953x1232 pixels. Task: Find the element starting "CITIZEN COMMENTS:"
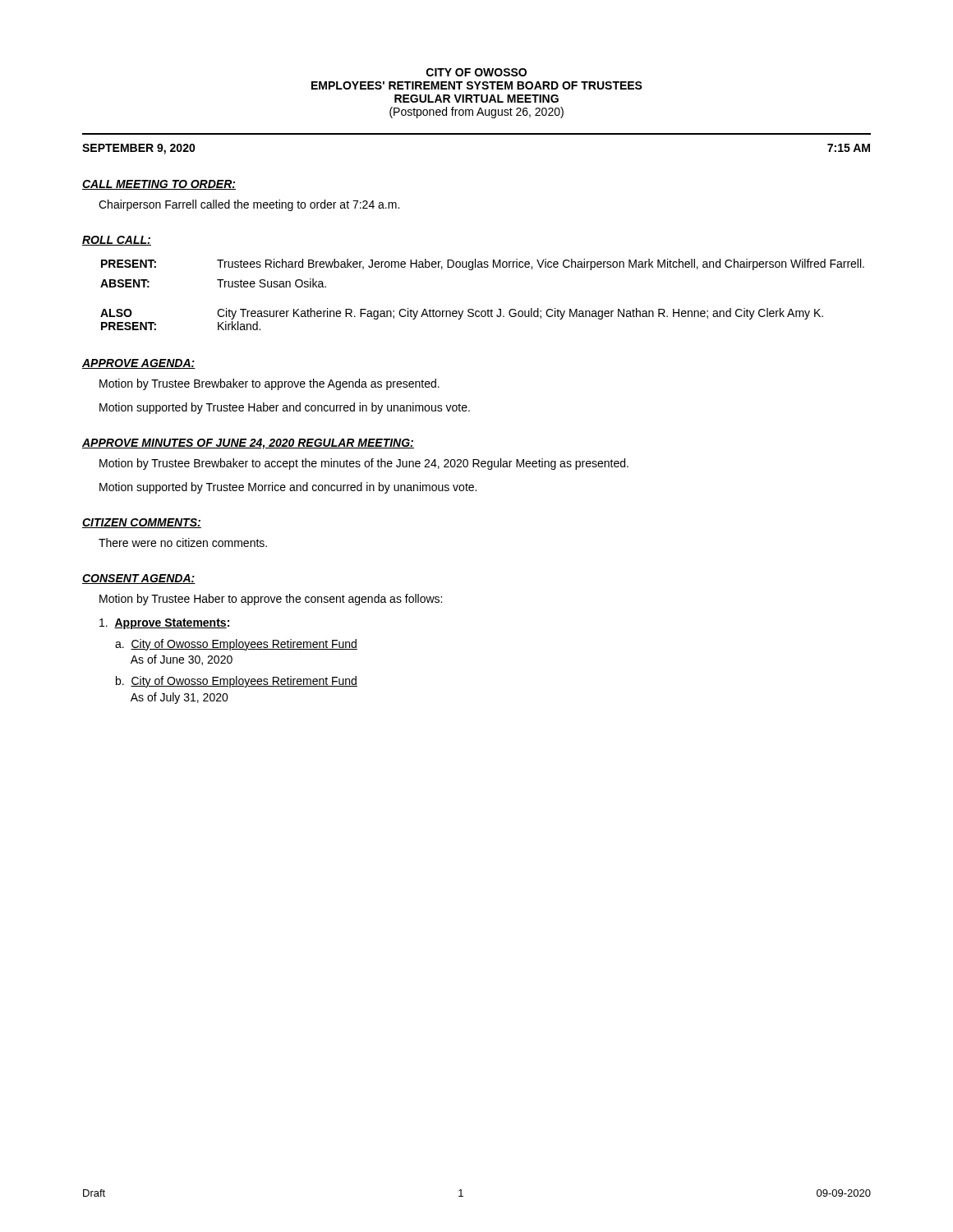point(142,522)
